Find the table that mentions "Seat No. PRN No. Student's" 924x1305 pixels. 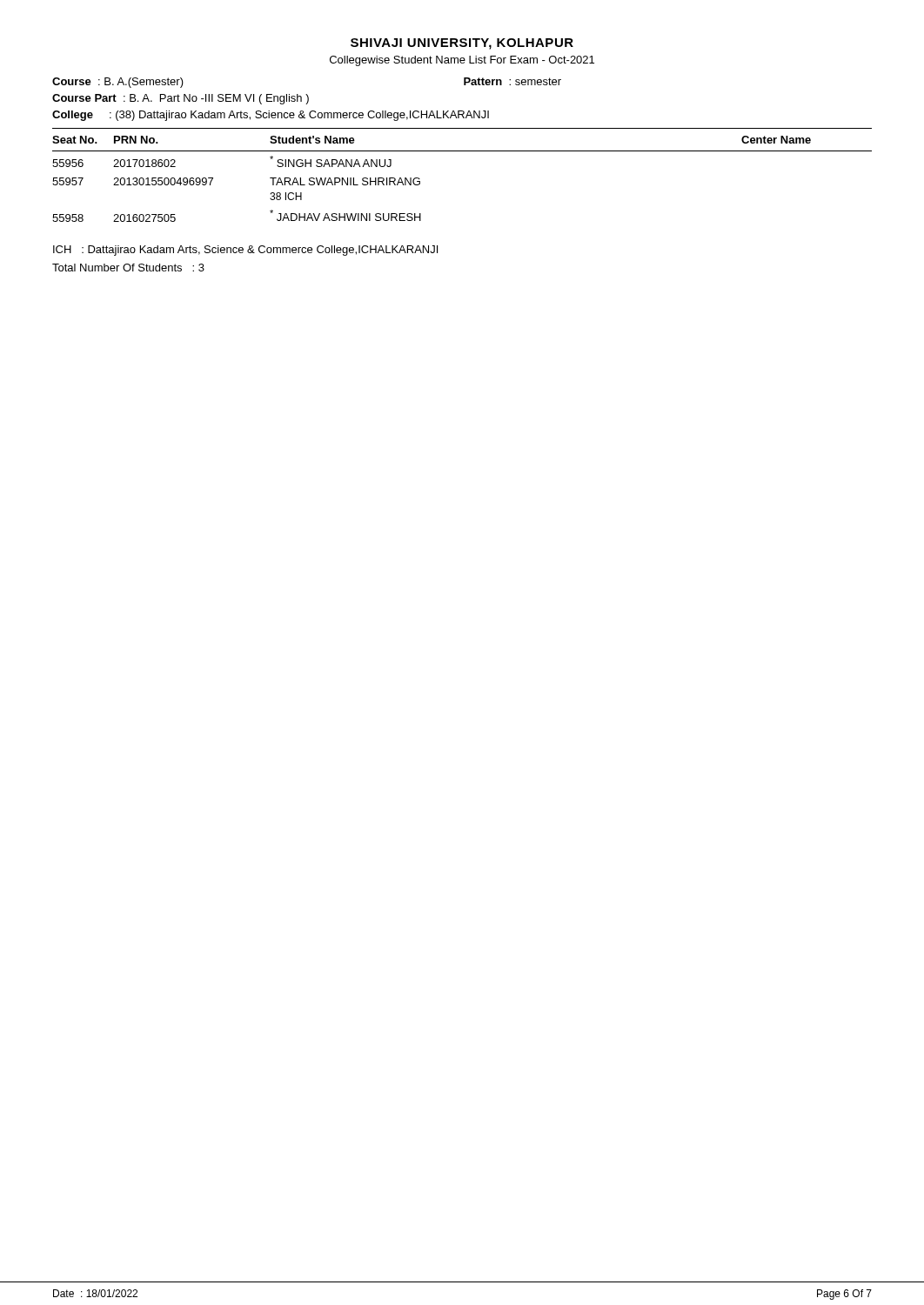[x=462, y=177]
